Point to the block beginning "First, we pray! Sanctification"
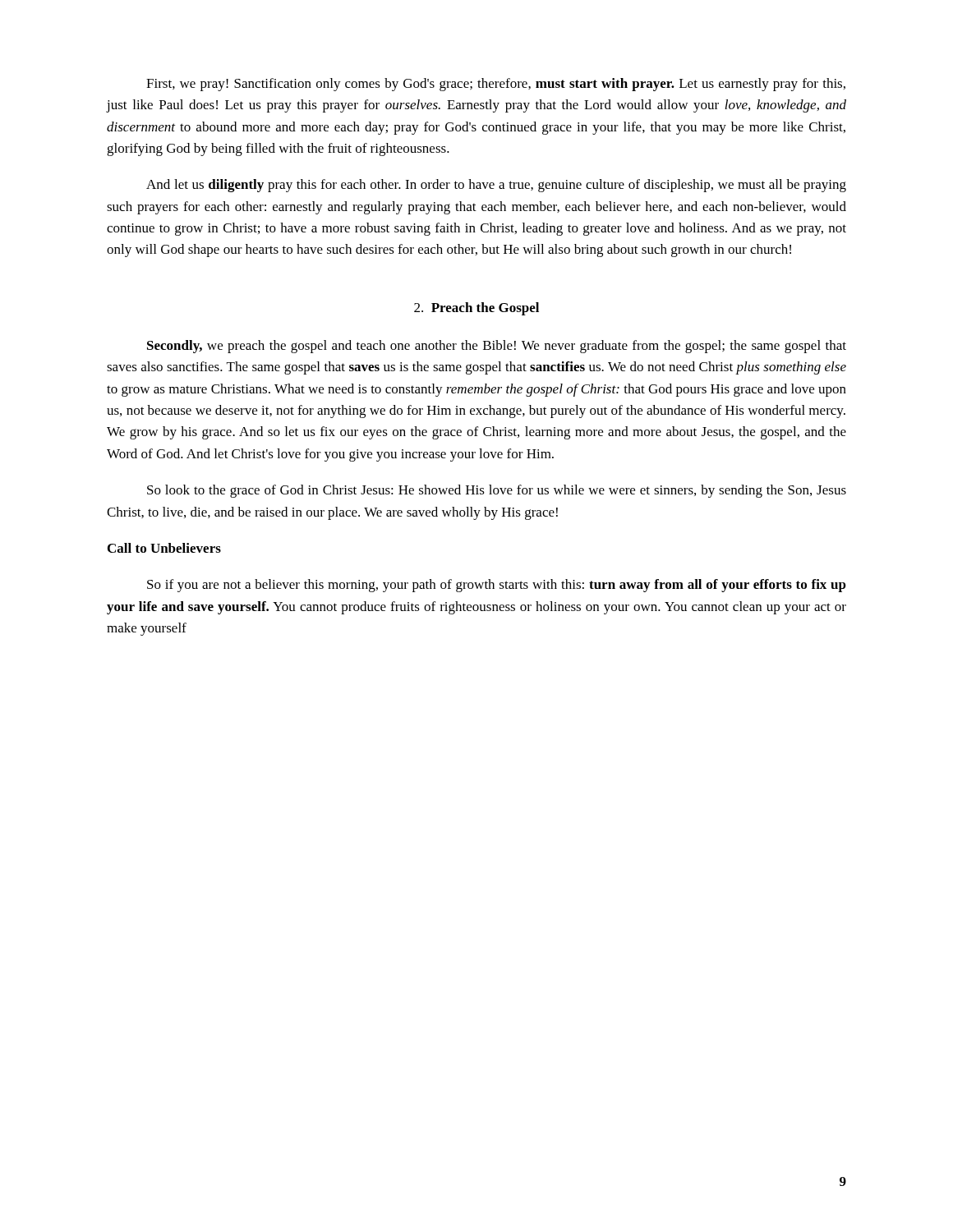The image size is (953, 1232). click(476, 116)
